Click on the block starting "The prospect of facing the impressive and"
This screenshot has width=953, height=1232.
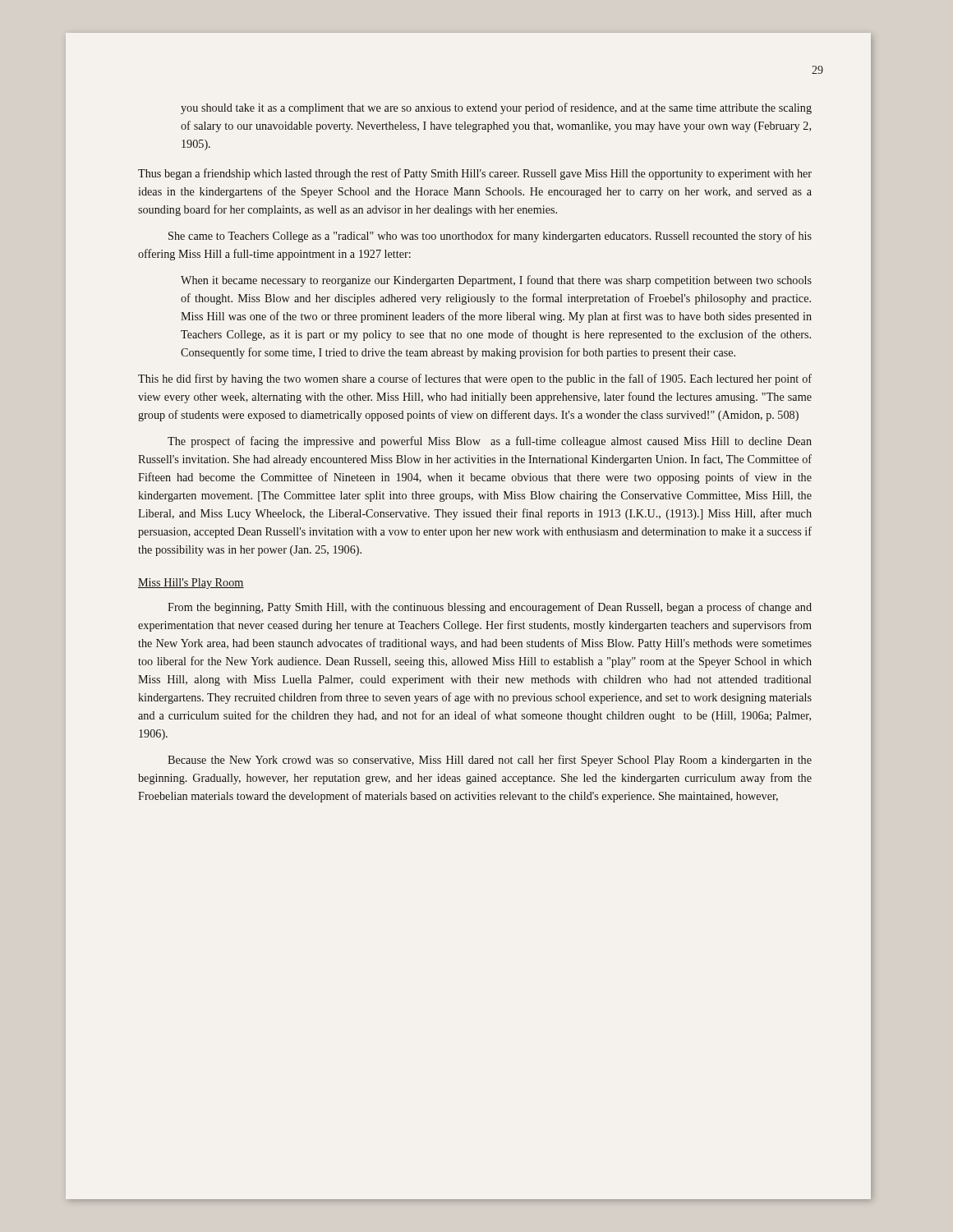click(475, 495)
